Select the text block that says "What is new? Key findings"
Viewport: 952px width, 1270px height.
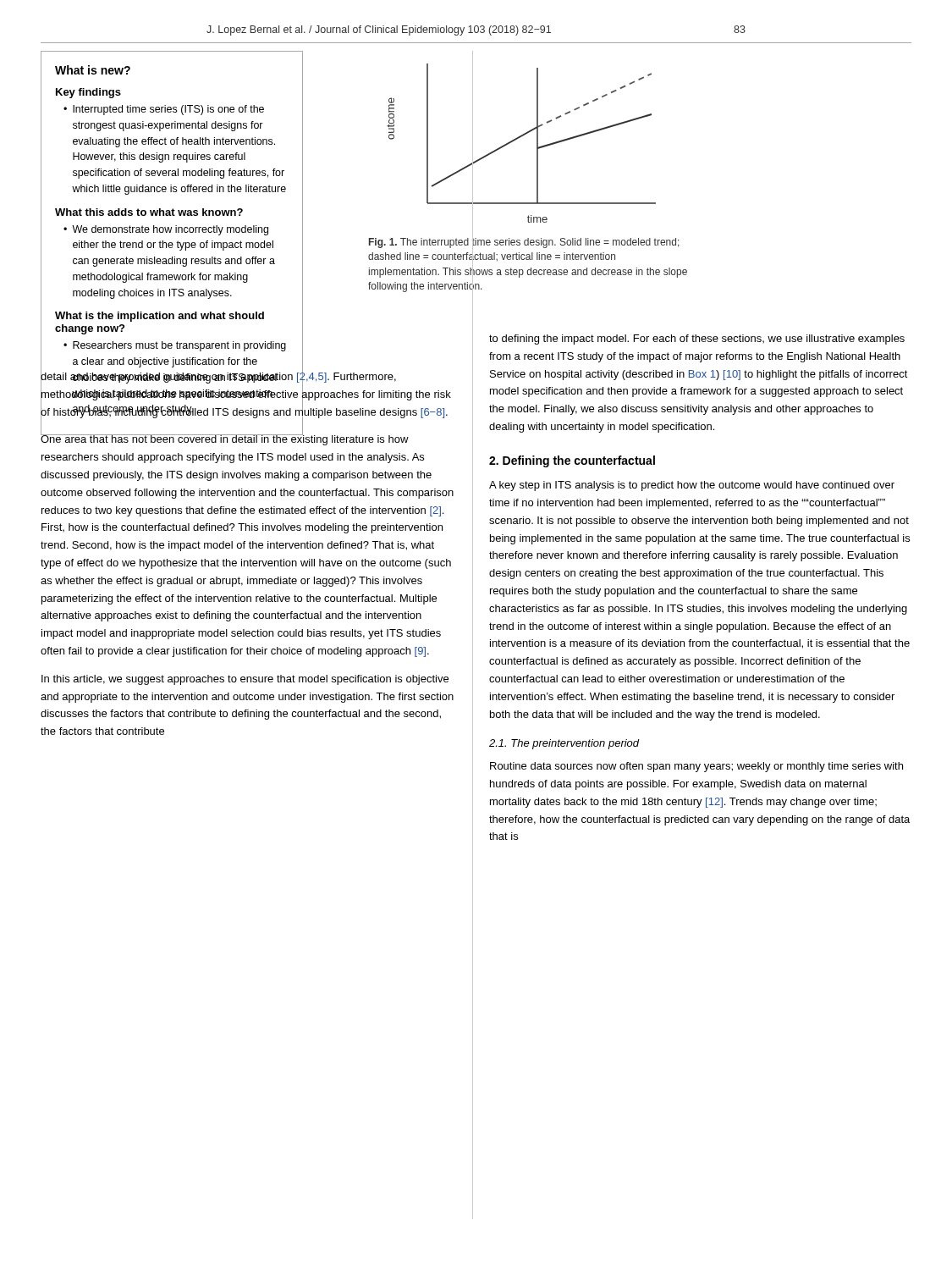tap(172, 240)
